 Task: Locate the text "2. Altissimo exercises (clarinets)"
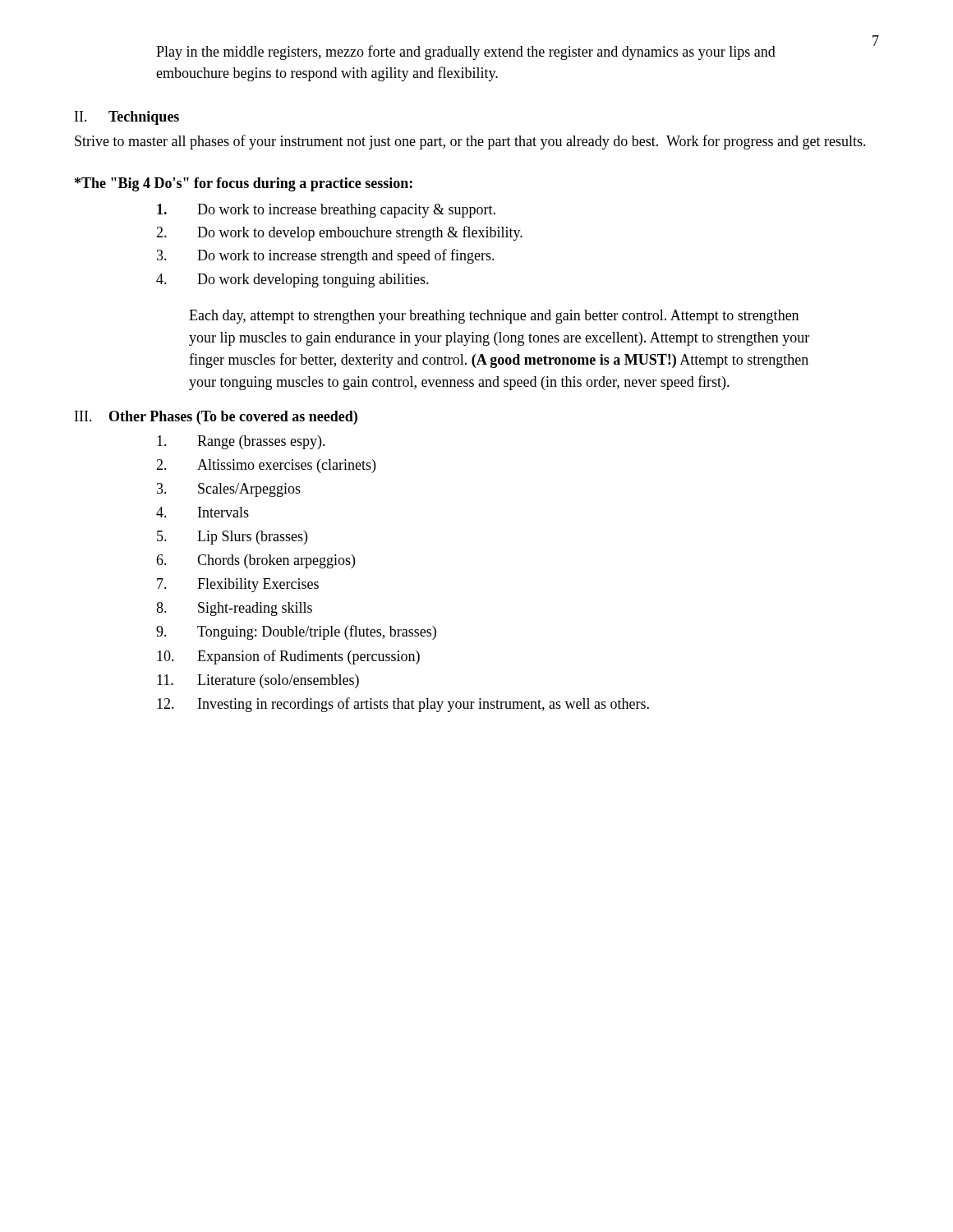coord(266,465)
